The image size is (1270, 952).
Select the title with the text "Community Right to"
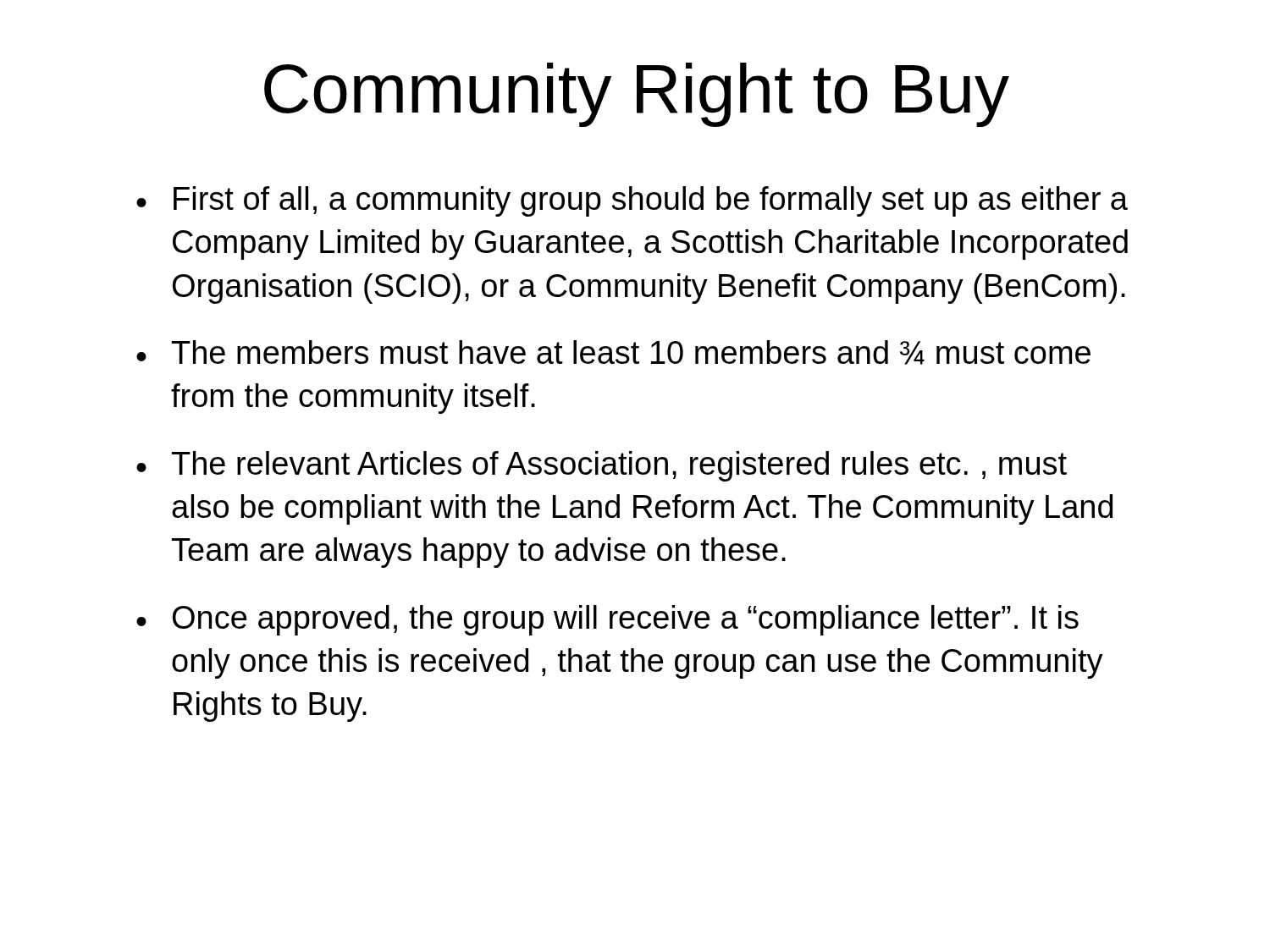(x=635, y=89)
